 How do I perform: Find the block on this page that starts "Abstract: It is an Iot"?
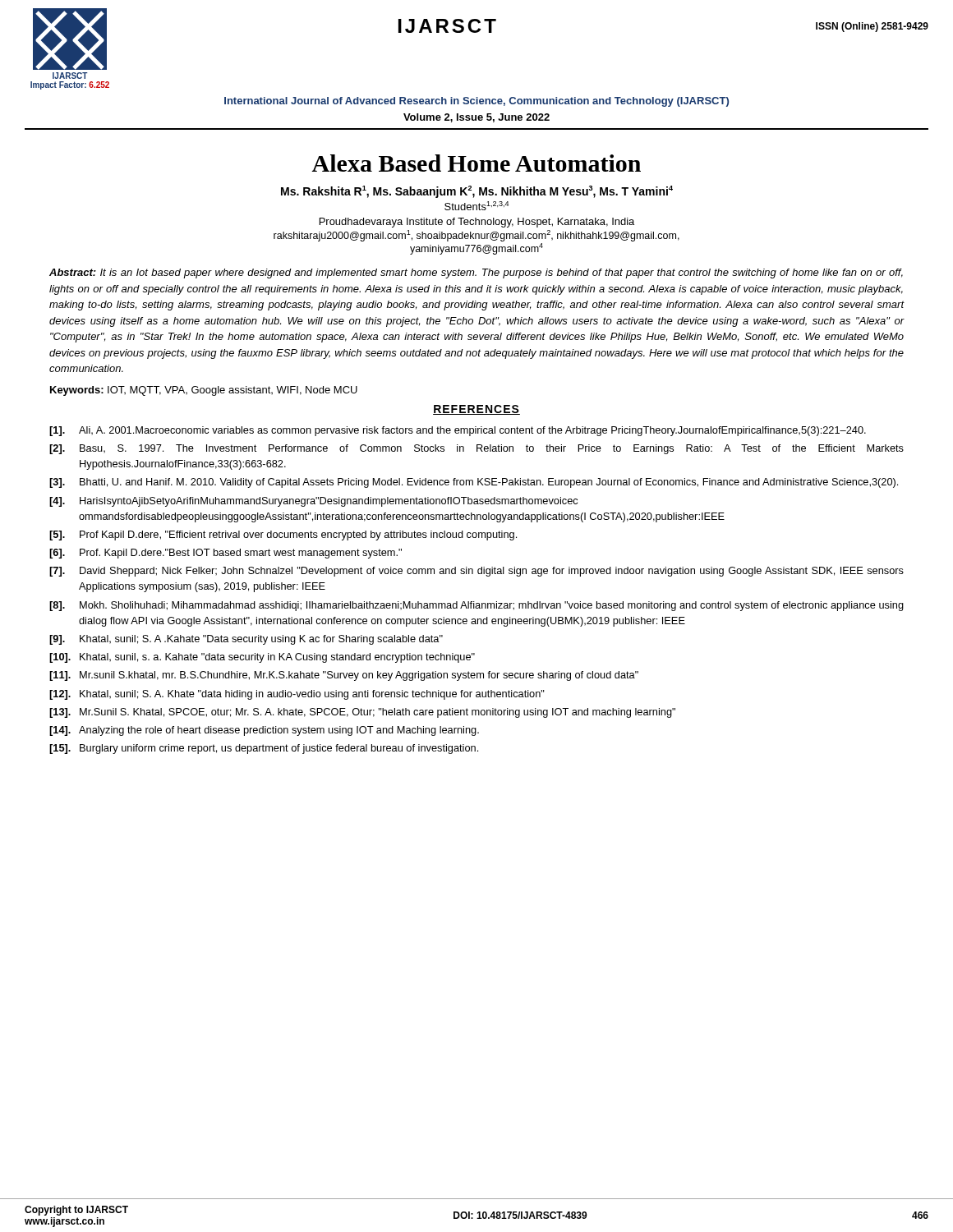click(476, 321)
